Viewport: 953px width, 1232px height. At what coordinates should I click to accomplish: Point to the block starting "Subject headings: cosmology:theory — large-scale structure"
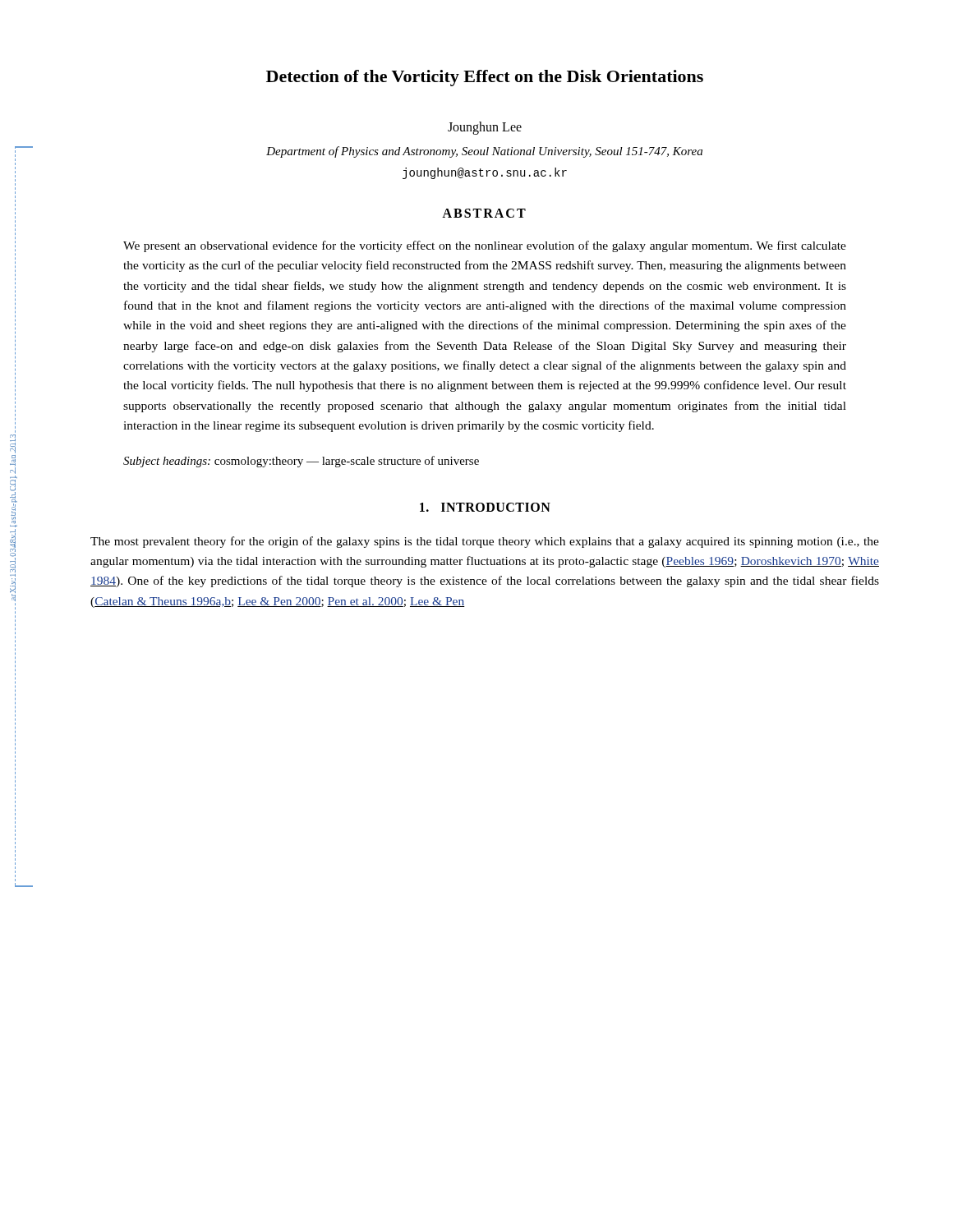coord(301,461)
